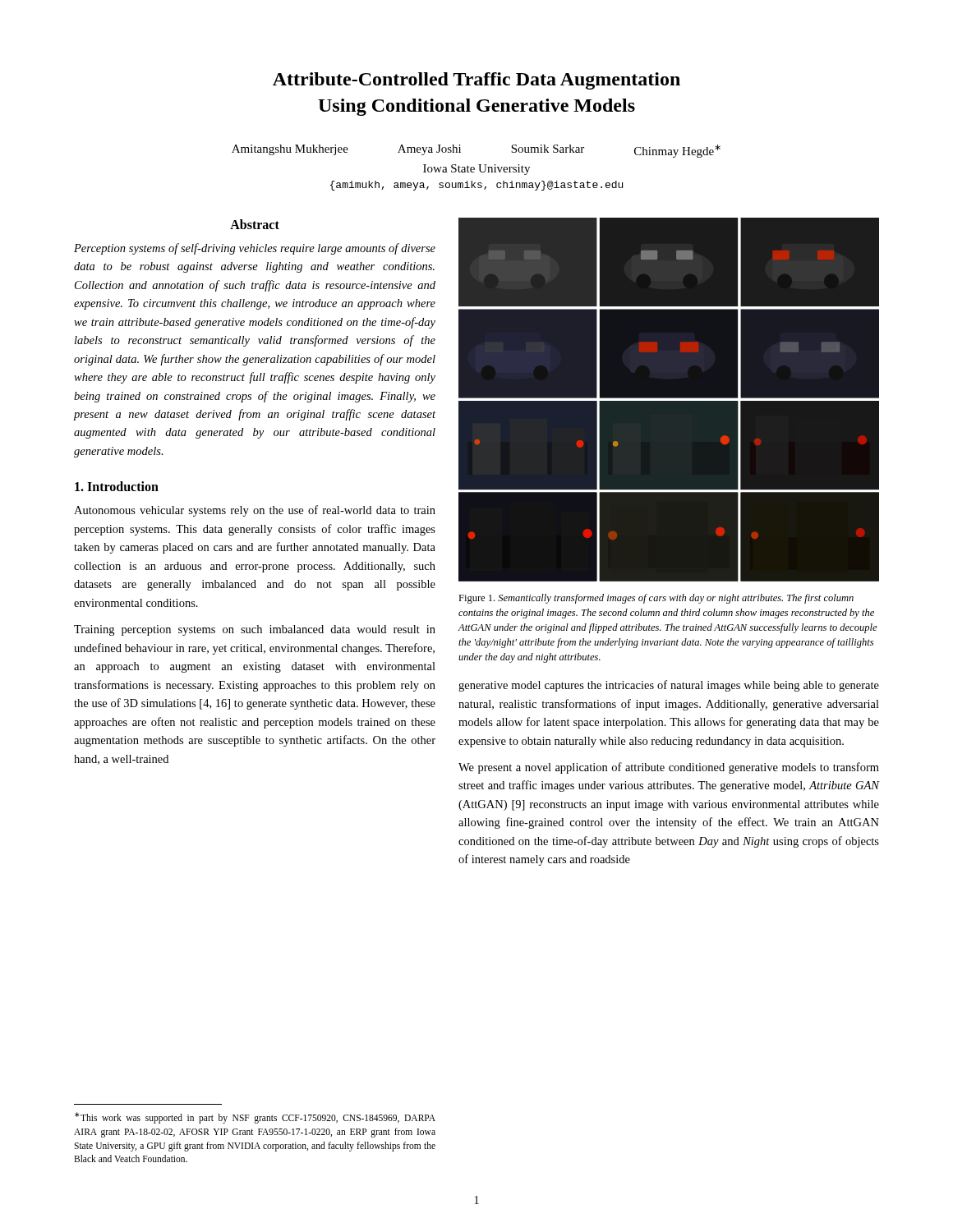Select the text block starting "∗This work was supported in"
Image resolution: width=953 pixels, height=1232 pixels.
255,1138
